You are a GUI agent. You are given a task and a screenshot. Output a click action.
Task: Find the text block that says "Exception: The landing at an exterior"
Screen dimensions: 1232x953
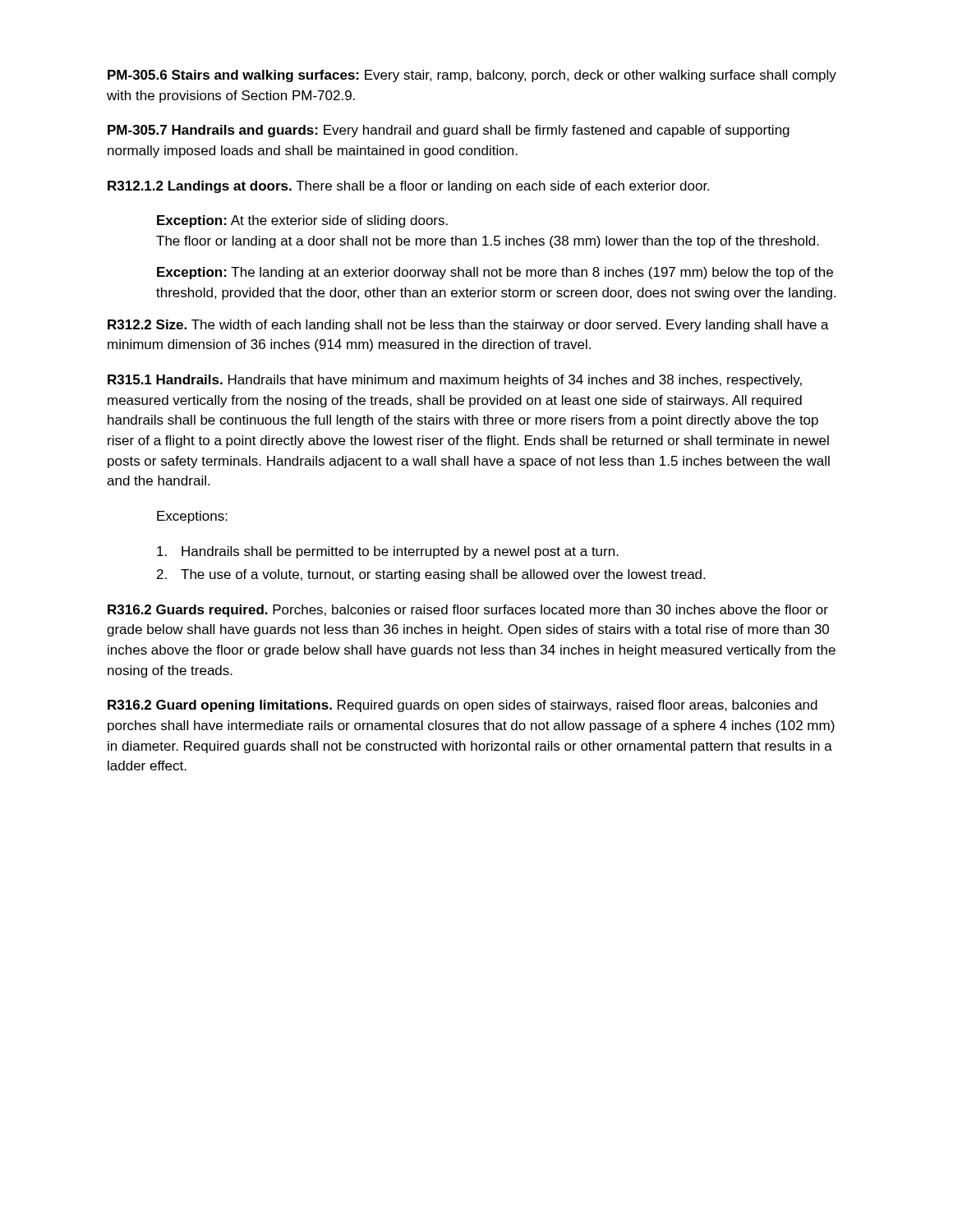[x=497, y=283]
